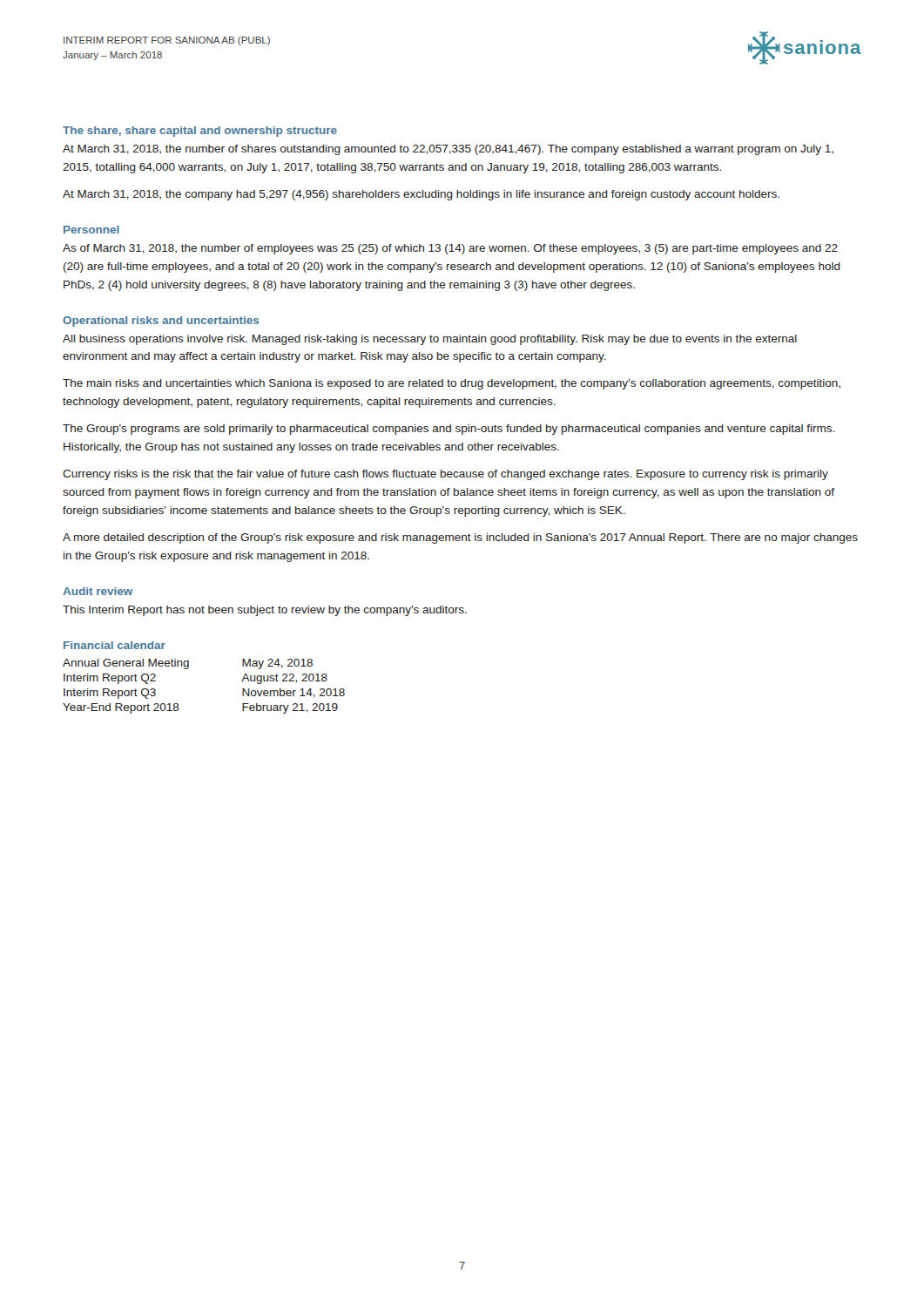Find the text block that reads "This Interim Report has not been subject to"
The image size is (924, 1307).
tap(265, 609)
